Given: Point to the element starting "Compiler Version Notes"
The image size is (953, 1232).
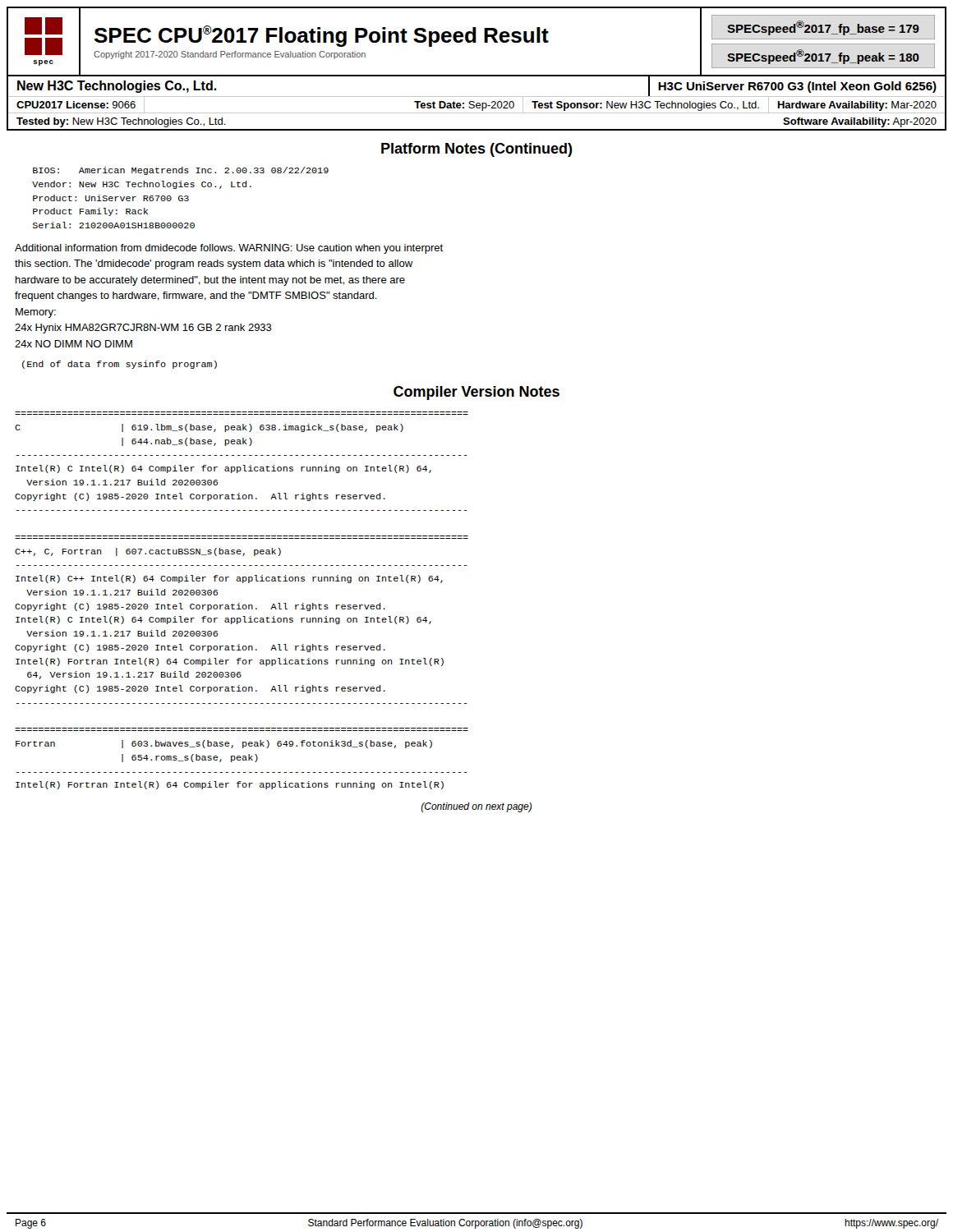Looking at the screenshot, I should pyautogui.click(x=476, y=392).
